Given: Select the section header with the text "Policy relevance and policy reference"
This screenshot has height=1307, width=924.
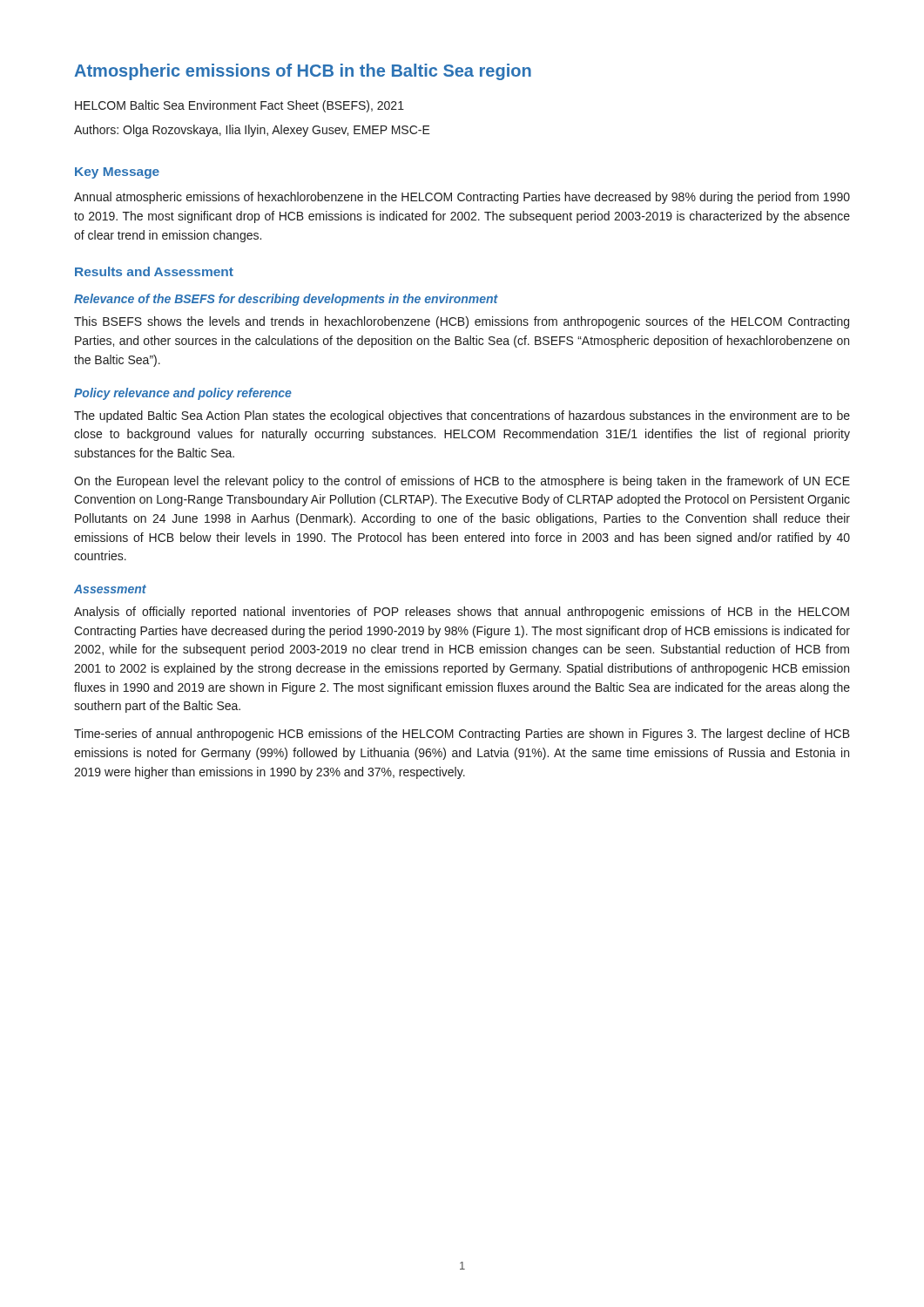Looking at the screenshot, I should [x=183, y=393].
